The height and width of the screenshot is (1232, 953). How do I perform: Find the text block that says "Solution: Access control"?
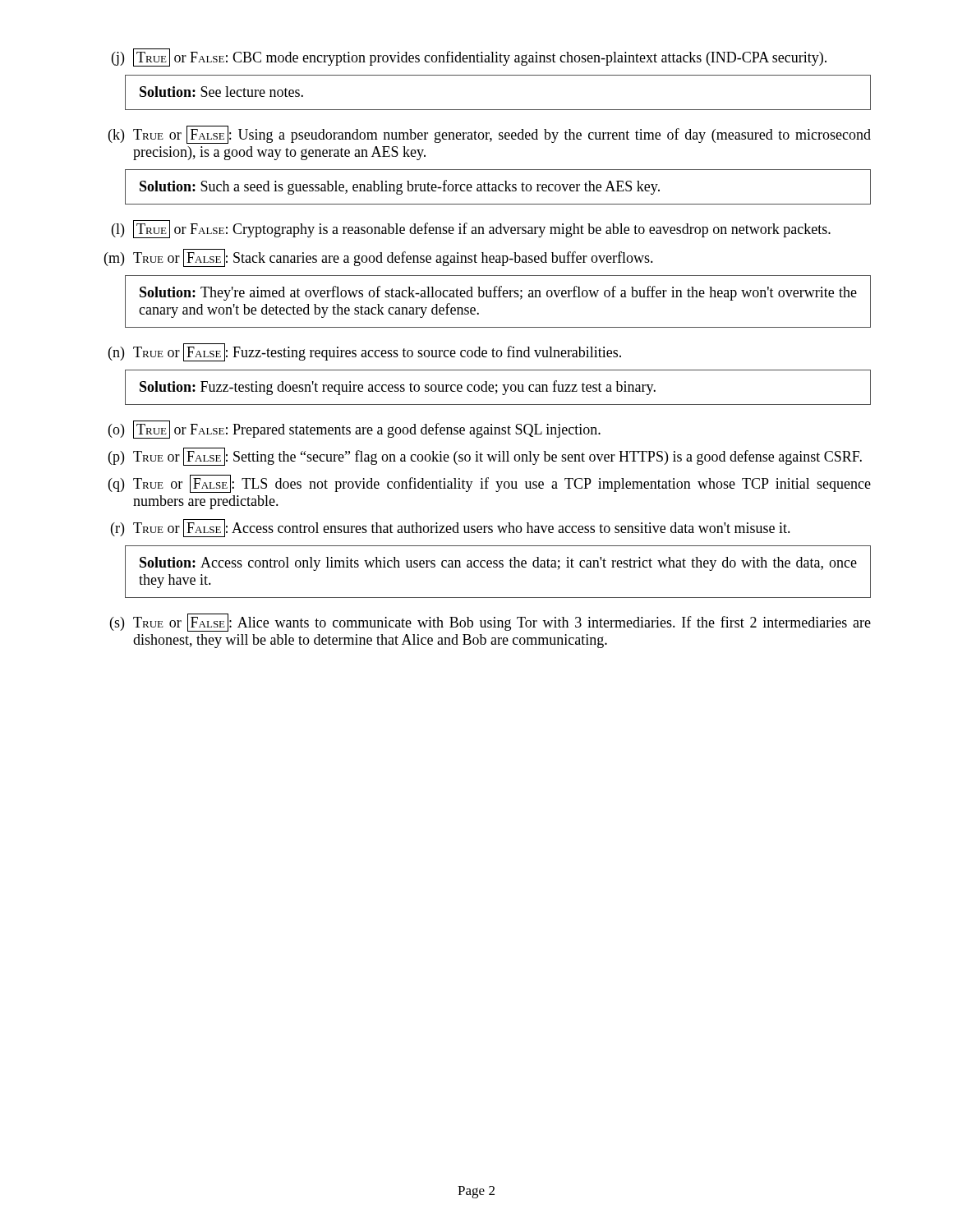[498, 572]
